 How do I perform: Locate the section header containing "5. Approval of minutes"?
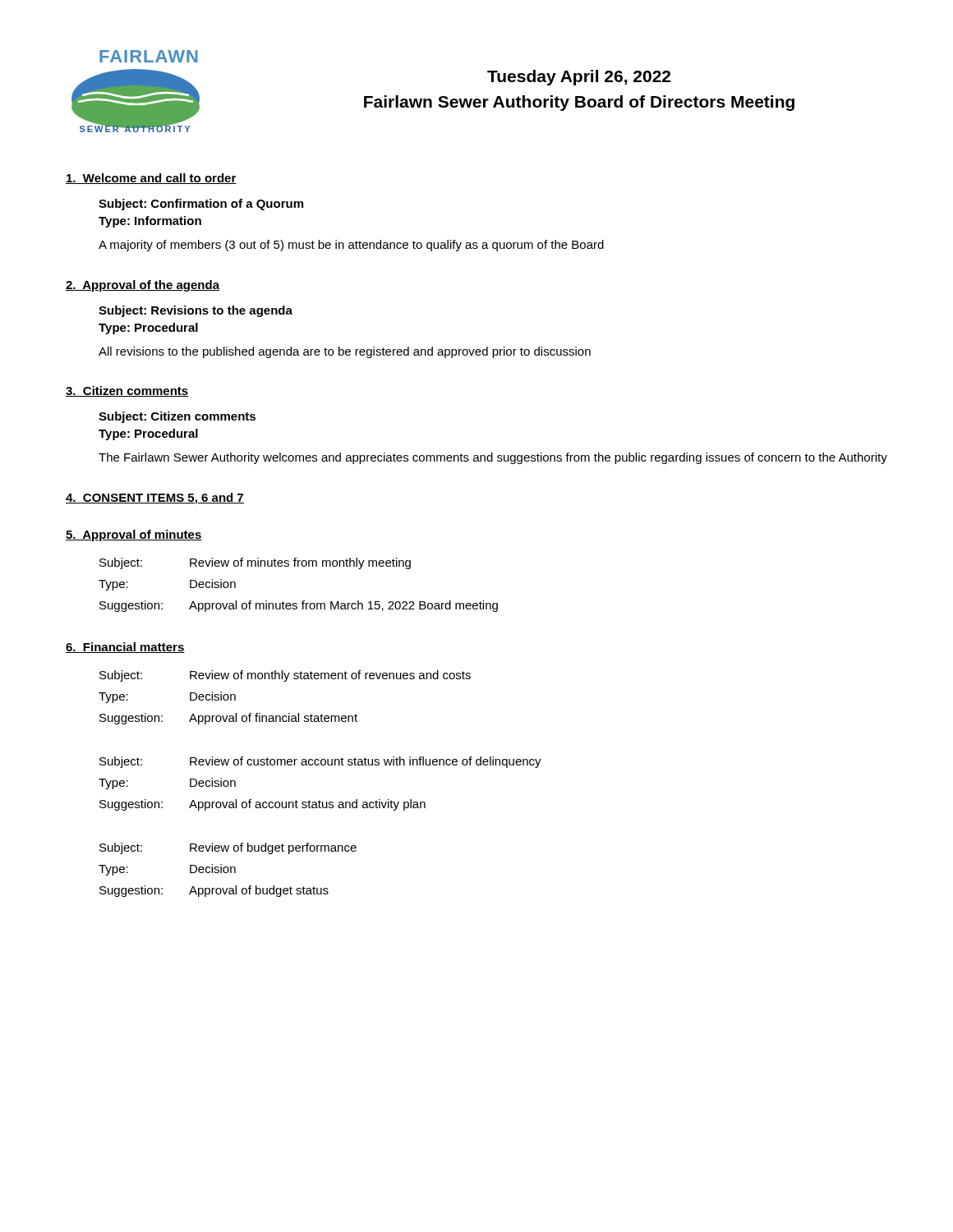click(x=134, y=534)
